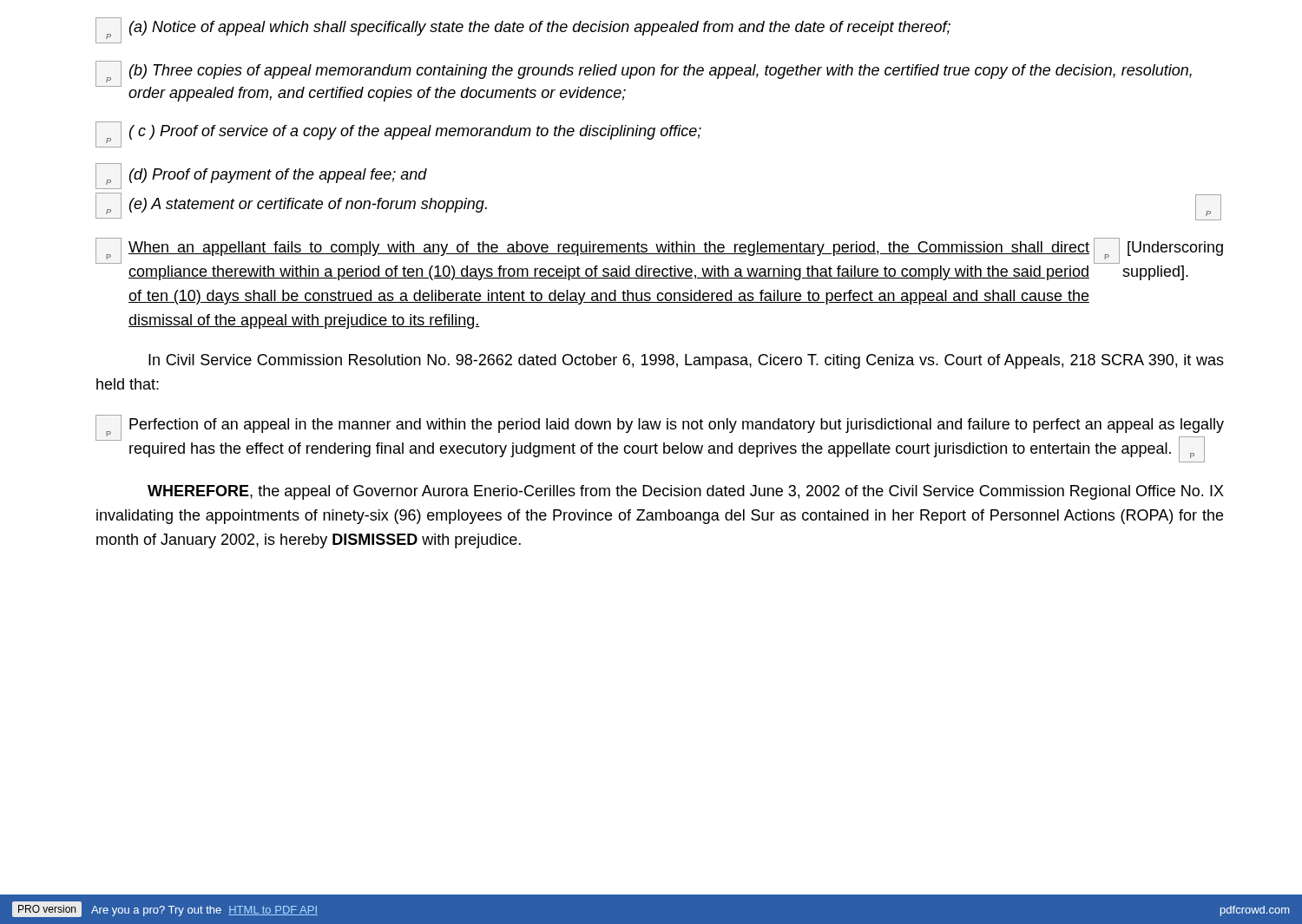Point to the block starting "P When an appellant fails"

click(x=660, y=285)
